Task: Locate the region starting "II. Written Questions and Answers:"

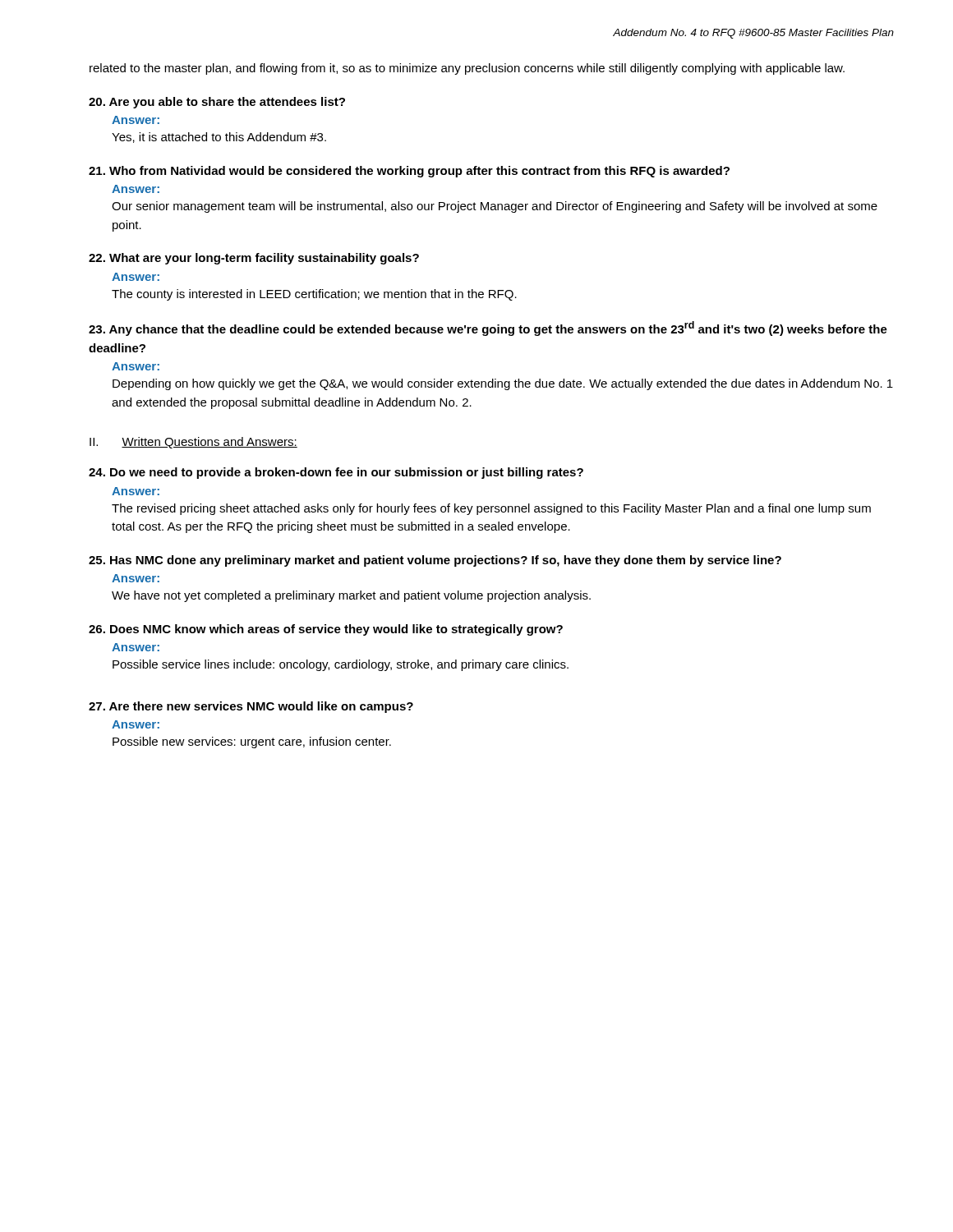Action: 193,441
